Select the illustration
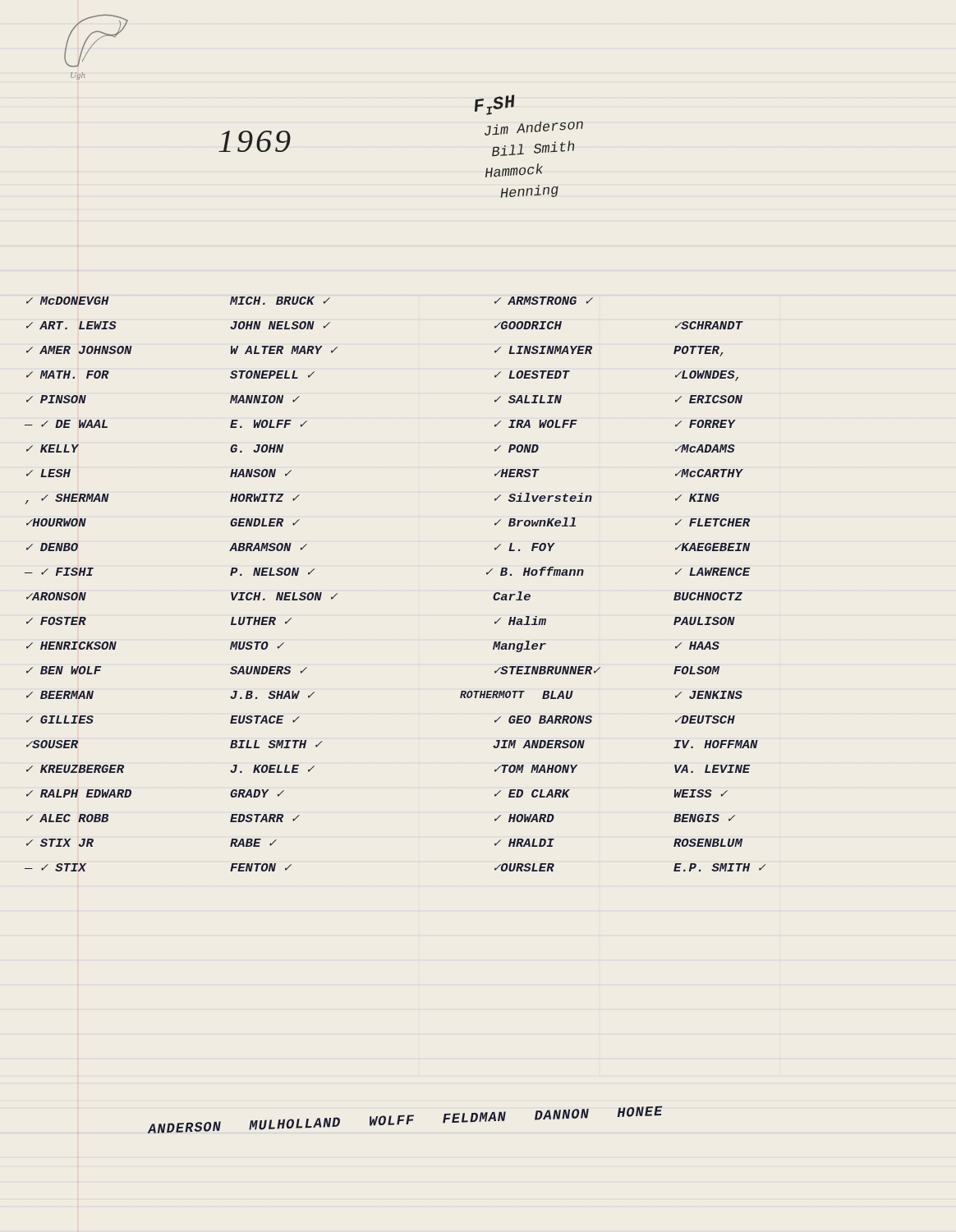This screenshot has height=1232, width=956. (x=103, y=45)
